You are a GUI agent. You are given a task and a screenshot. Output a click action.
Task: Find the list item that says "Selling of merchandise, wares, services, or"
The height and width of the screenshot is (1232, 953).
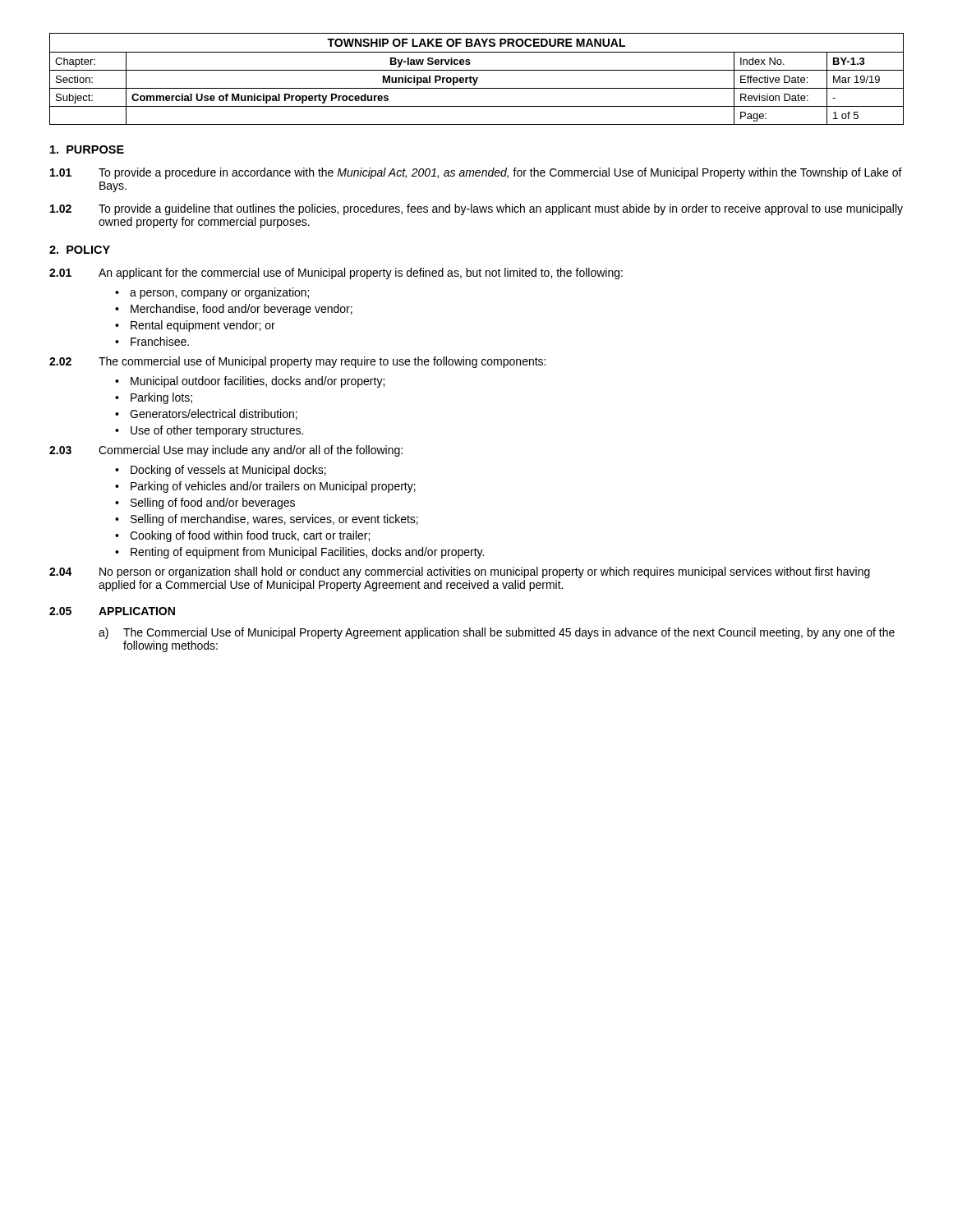[274, 519]
